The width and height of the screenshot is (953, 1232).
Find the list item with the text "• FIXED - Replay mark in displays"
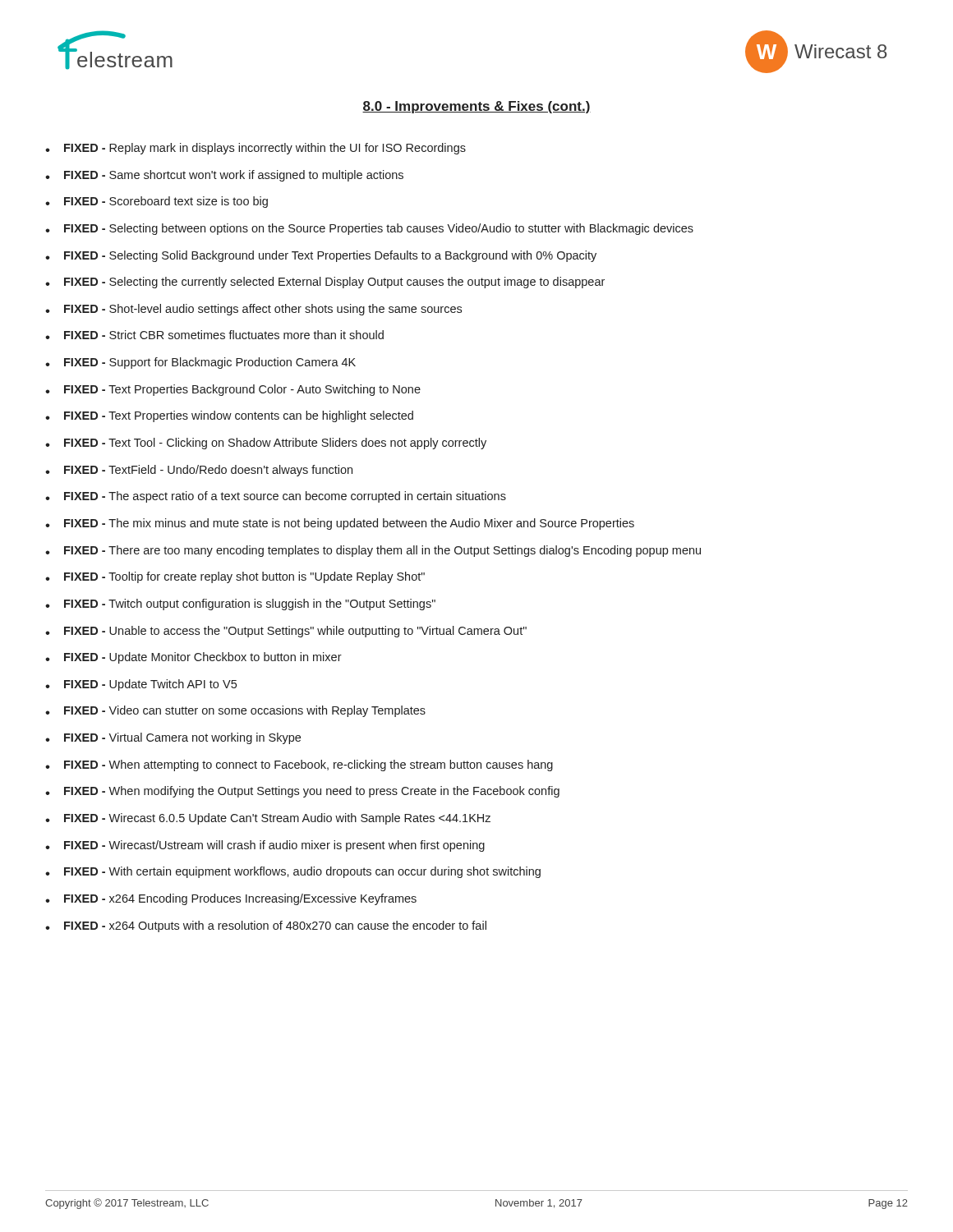tap(476, 150)
